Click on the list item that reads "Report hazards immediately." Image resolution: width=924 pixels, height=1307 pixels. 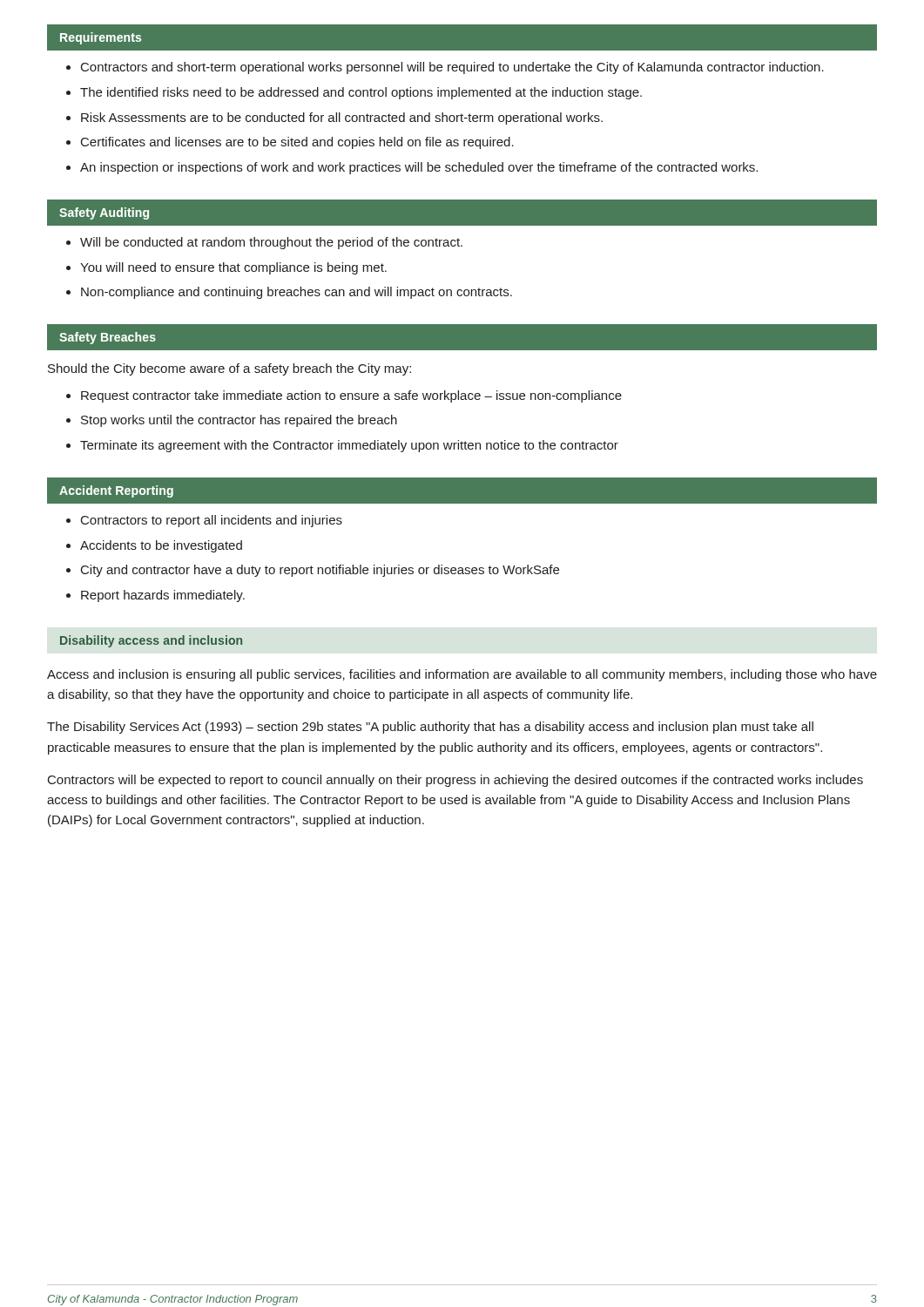(163, 595)
